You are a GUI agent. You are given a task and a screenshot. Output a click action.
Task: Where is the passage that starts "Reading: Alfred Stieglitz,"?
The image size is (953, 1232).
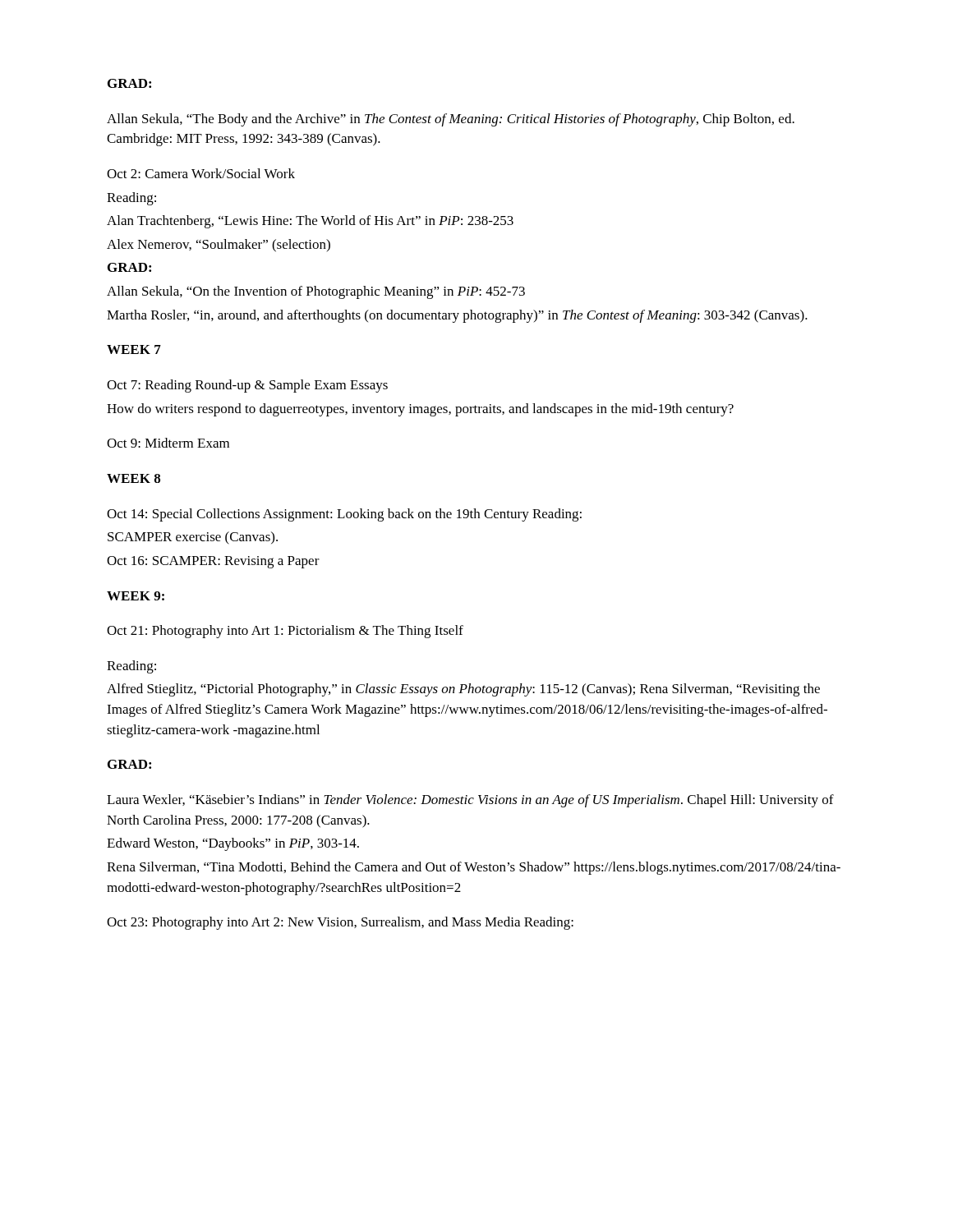(476, 698)
